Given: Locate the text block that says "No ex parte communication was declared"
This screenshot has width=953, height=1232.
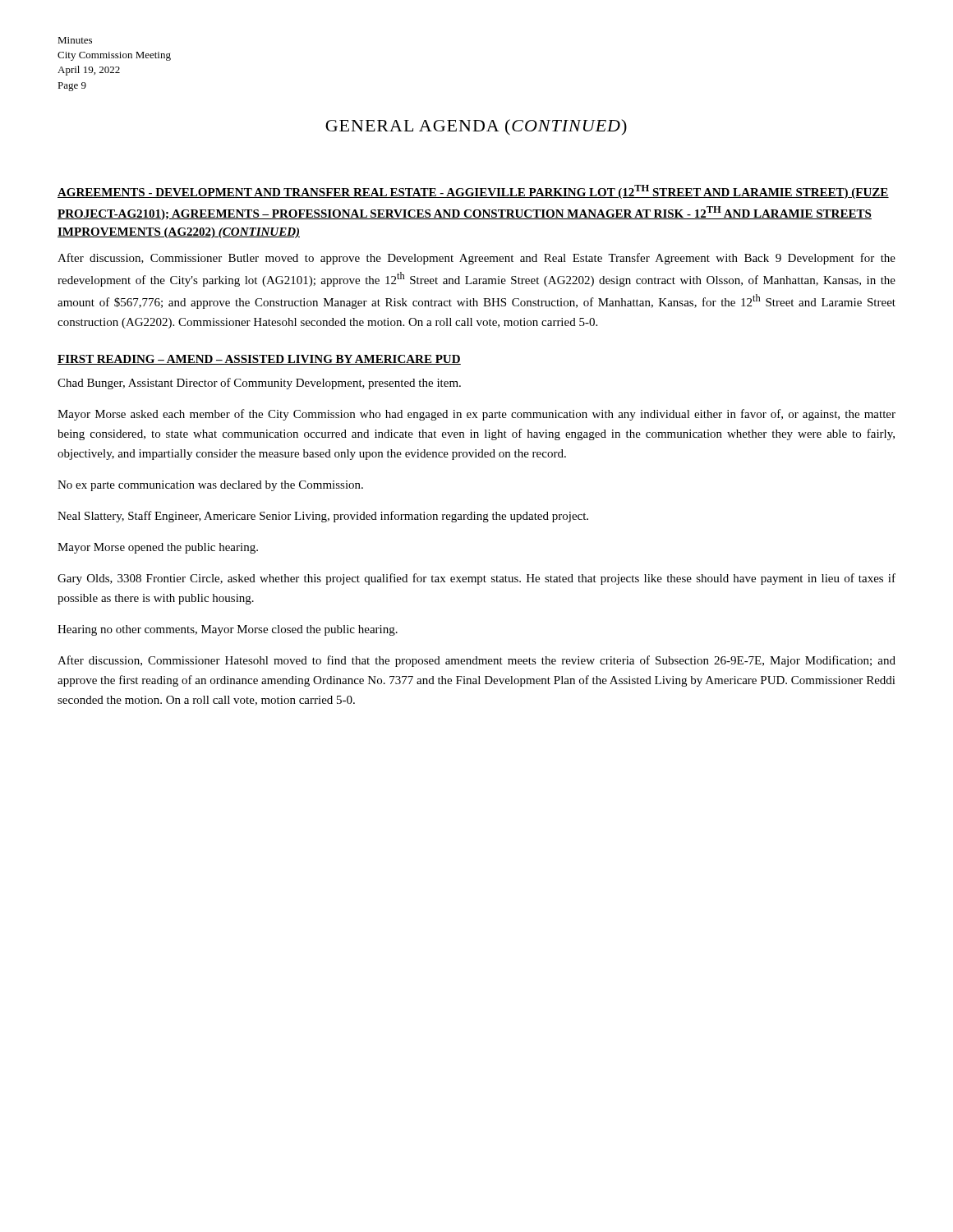Looking at the screenshot, I should 210,486.
